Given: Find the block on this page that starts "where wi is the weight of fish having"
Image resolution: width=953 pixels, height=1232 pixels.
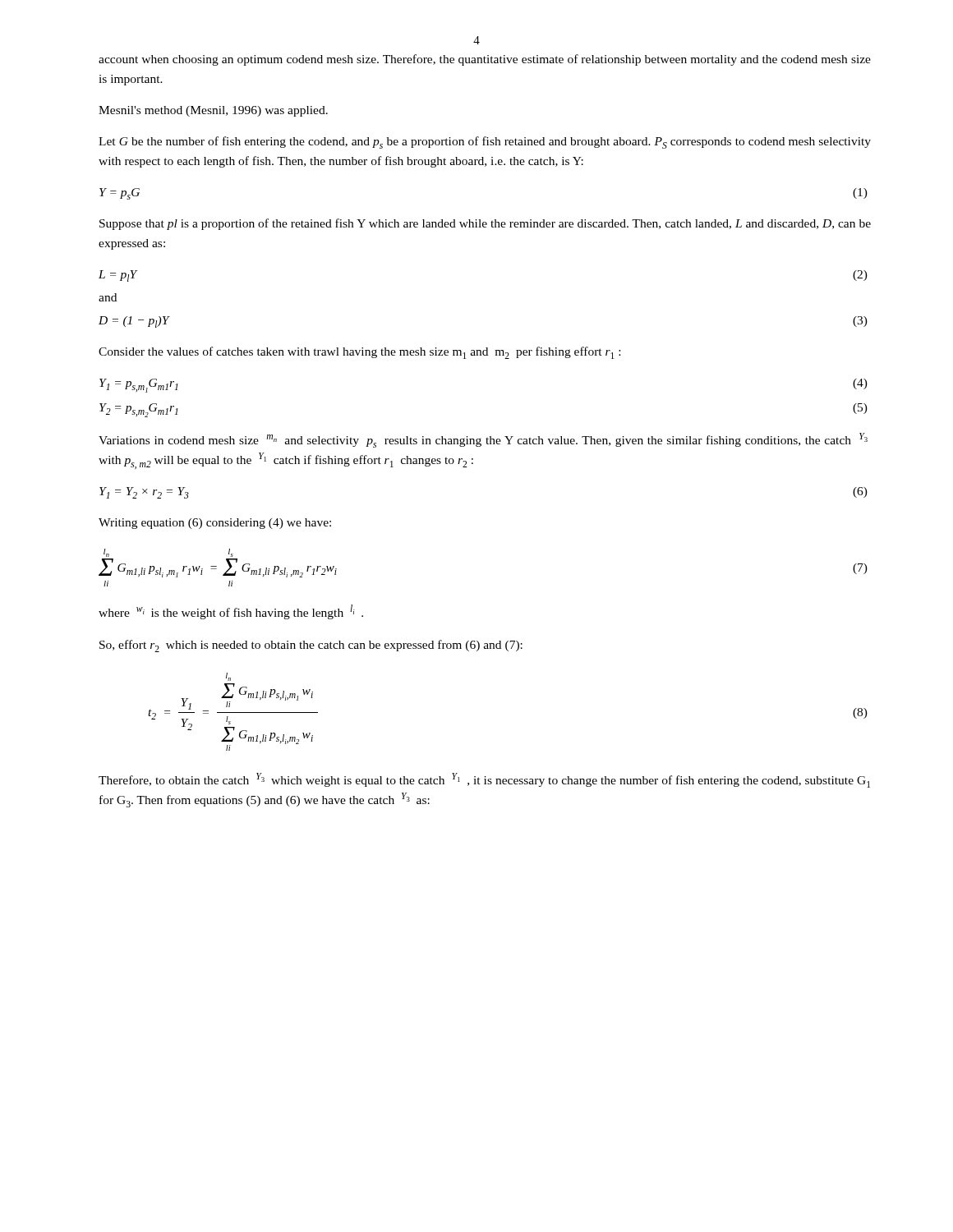Looking at the screenshot, I should tap(231, 612).
